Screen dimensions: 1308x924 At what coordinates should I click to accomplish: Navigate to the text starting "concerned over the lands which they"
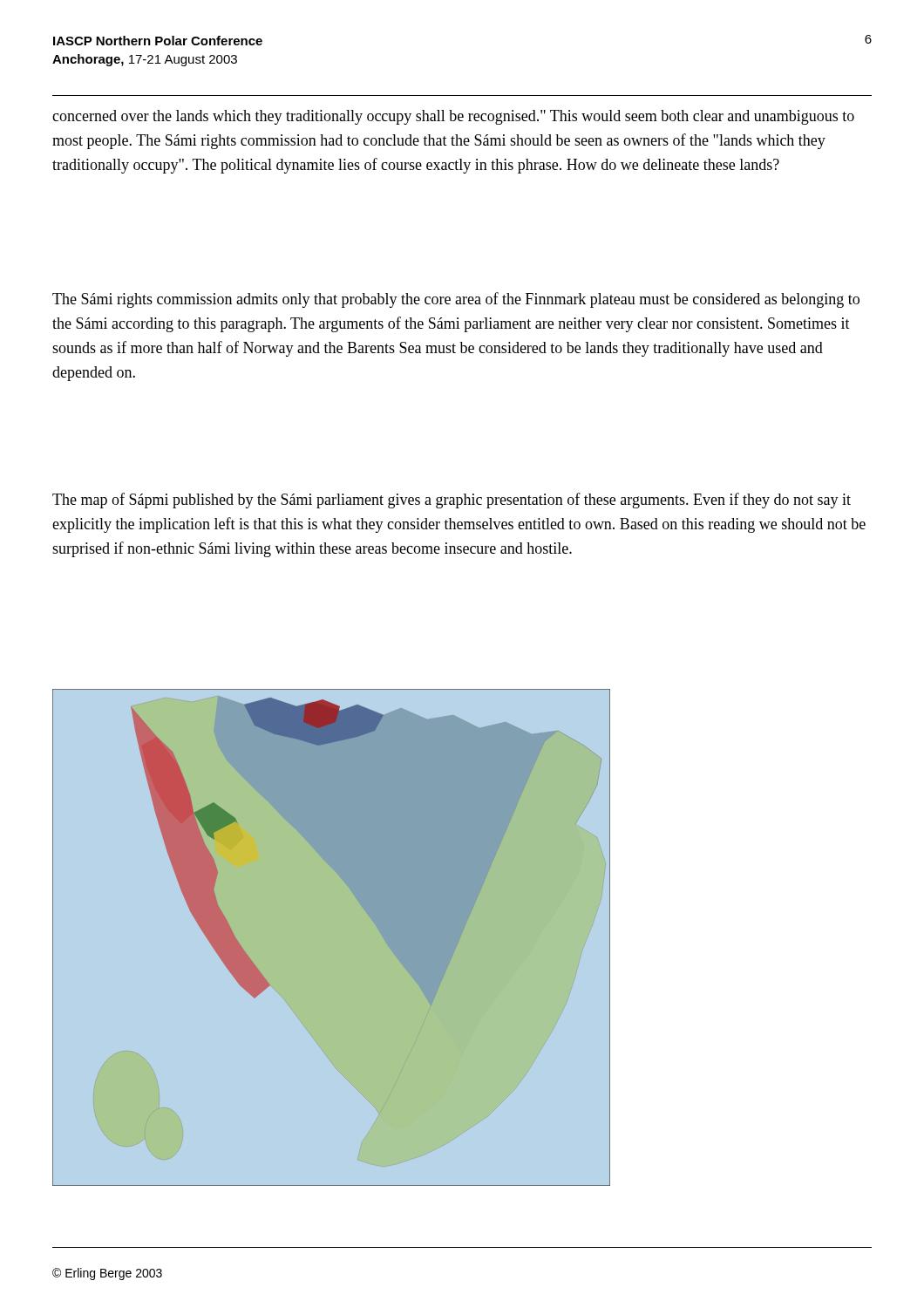point(453,140)
